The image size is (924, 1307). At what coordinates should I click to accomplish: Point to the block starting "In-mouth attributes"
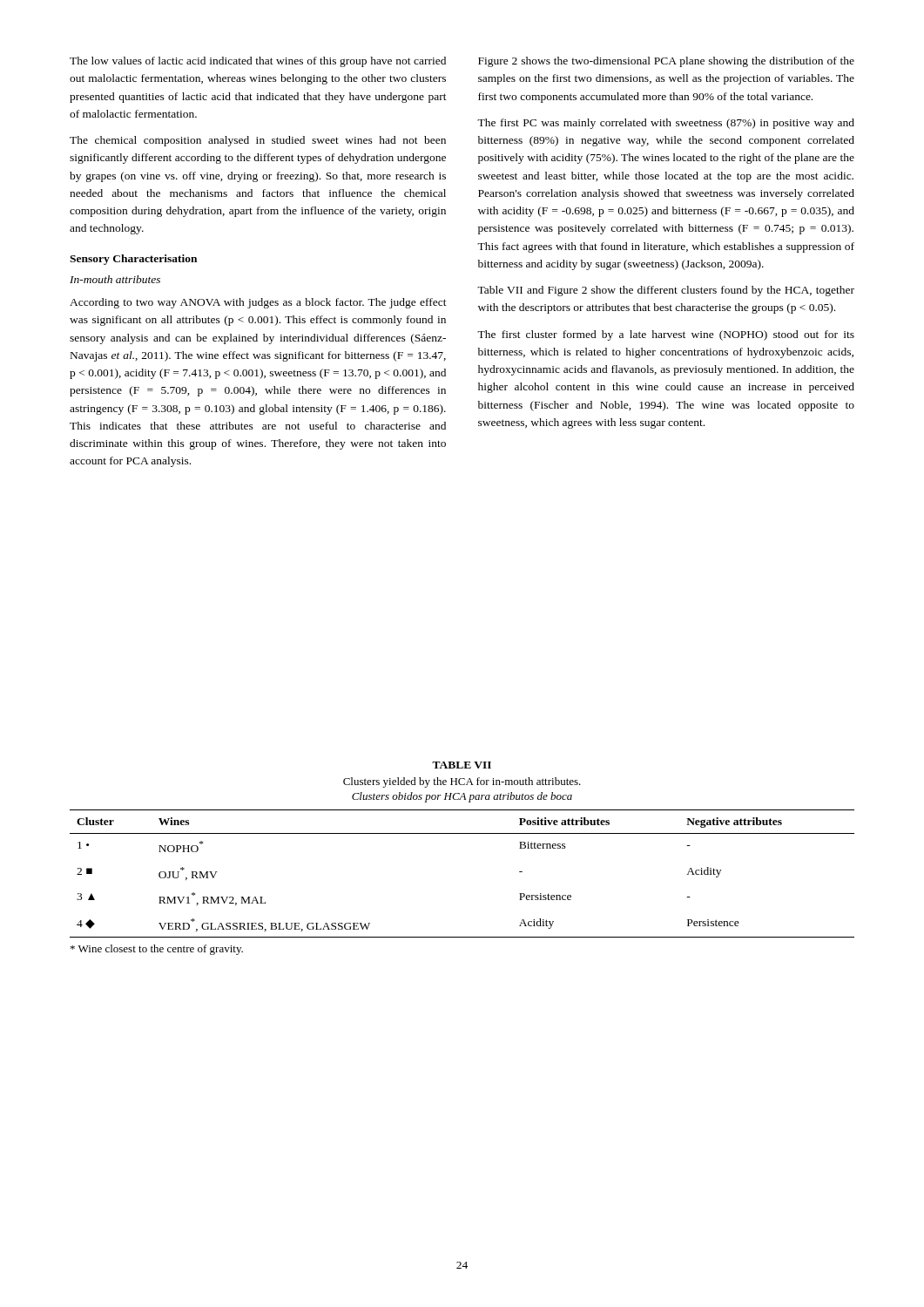(x=115, y=279)
